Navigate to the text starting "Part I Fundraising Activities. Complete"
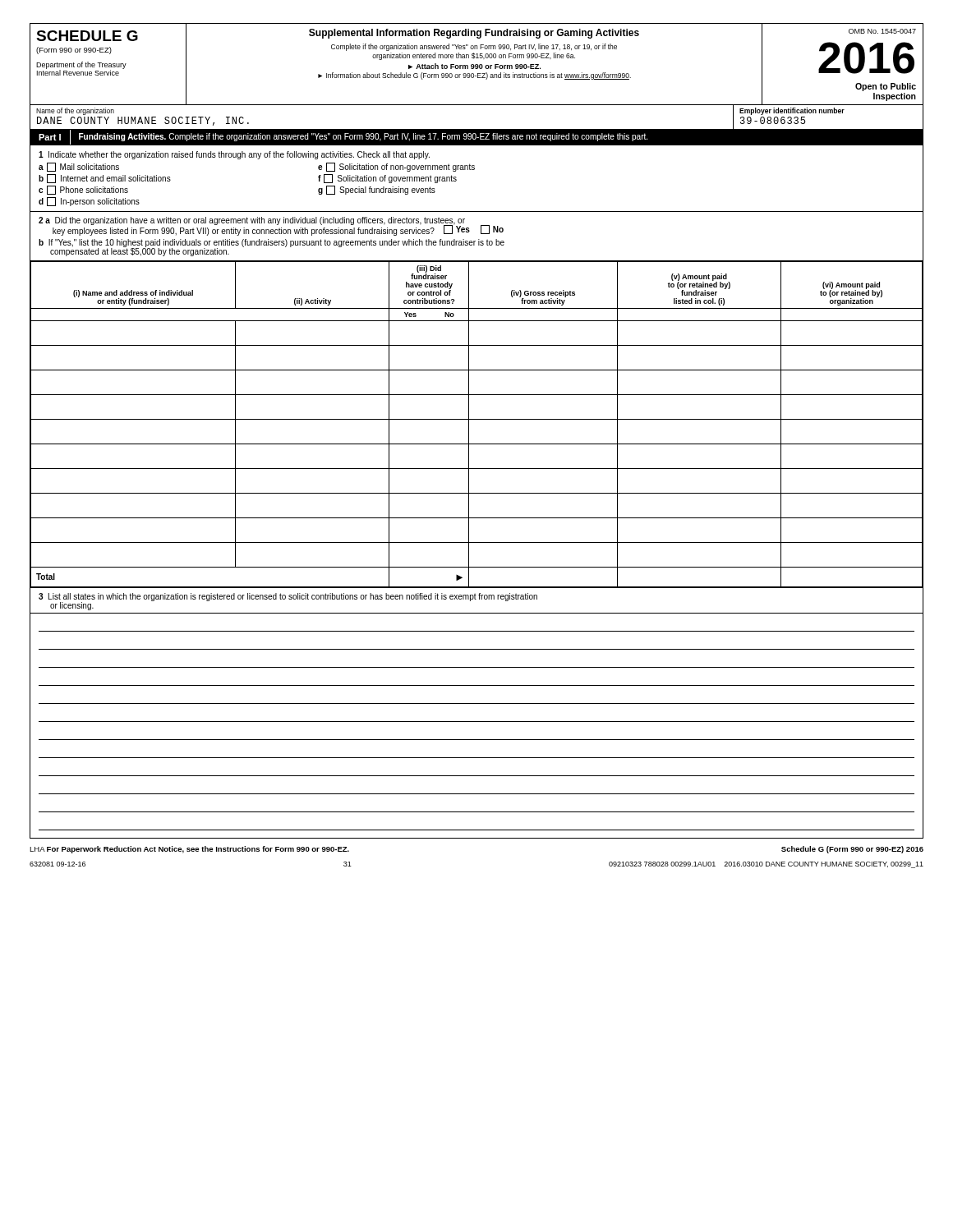The image size is (953, 1232). [x=476, y=137]
